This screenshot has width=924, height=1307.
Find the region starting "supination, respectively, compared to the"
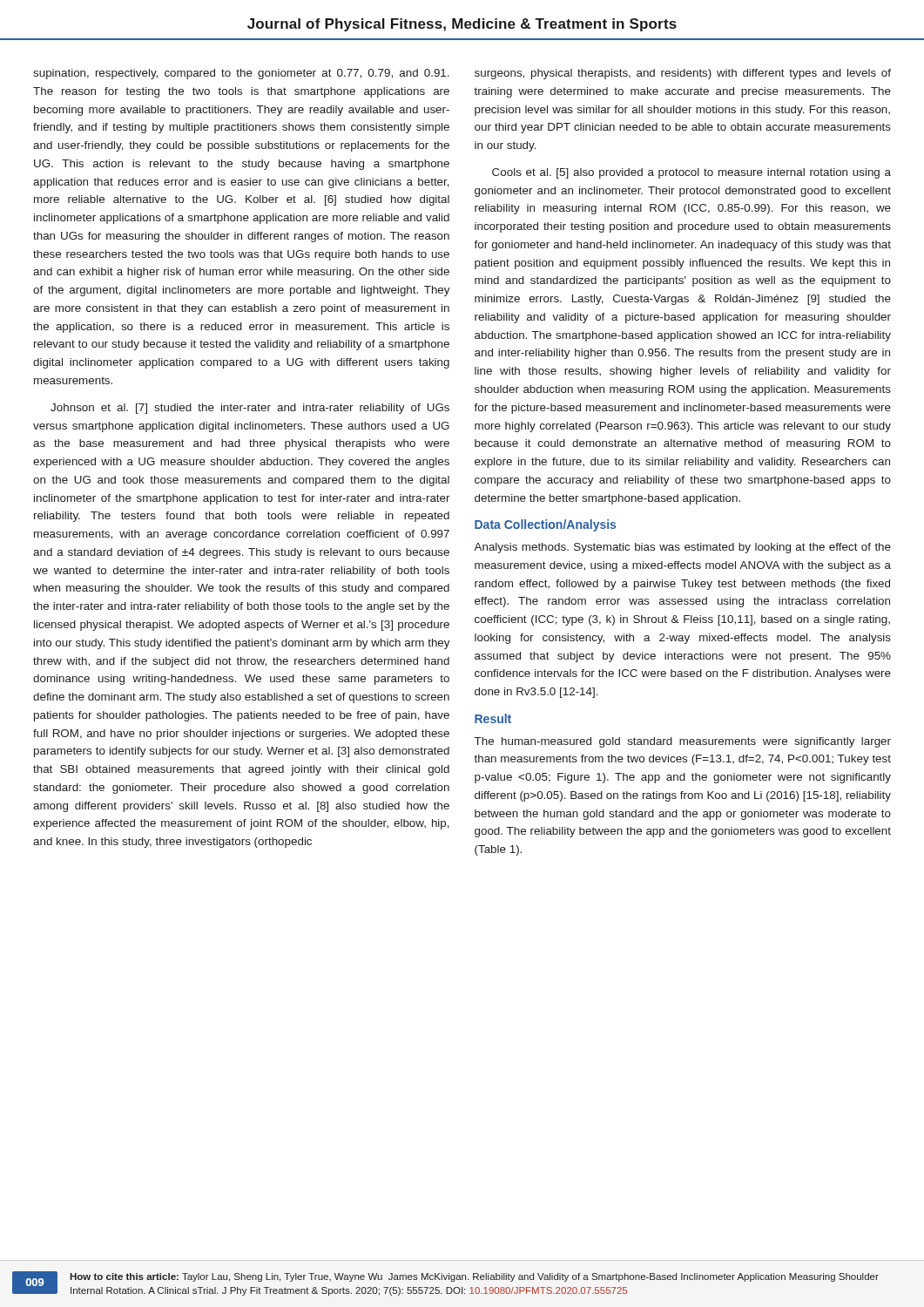click(241, 227)
